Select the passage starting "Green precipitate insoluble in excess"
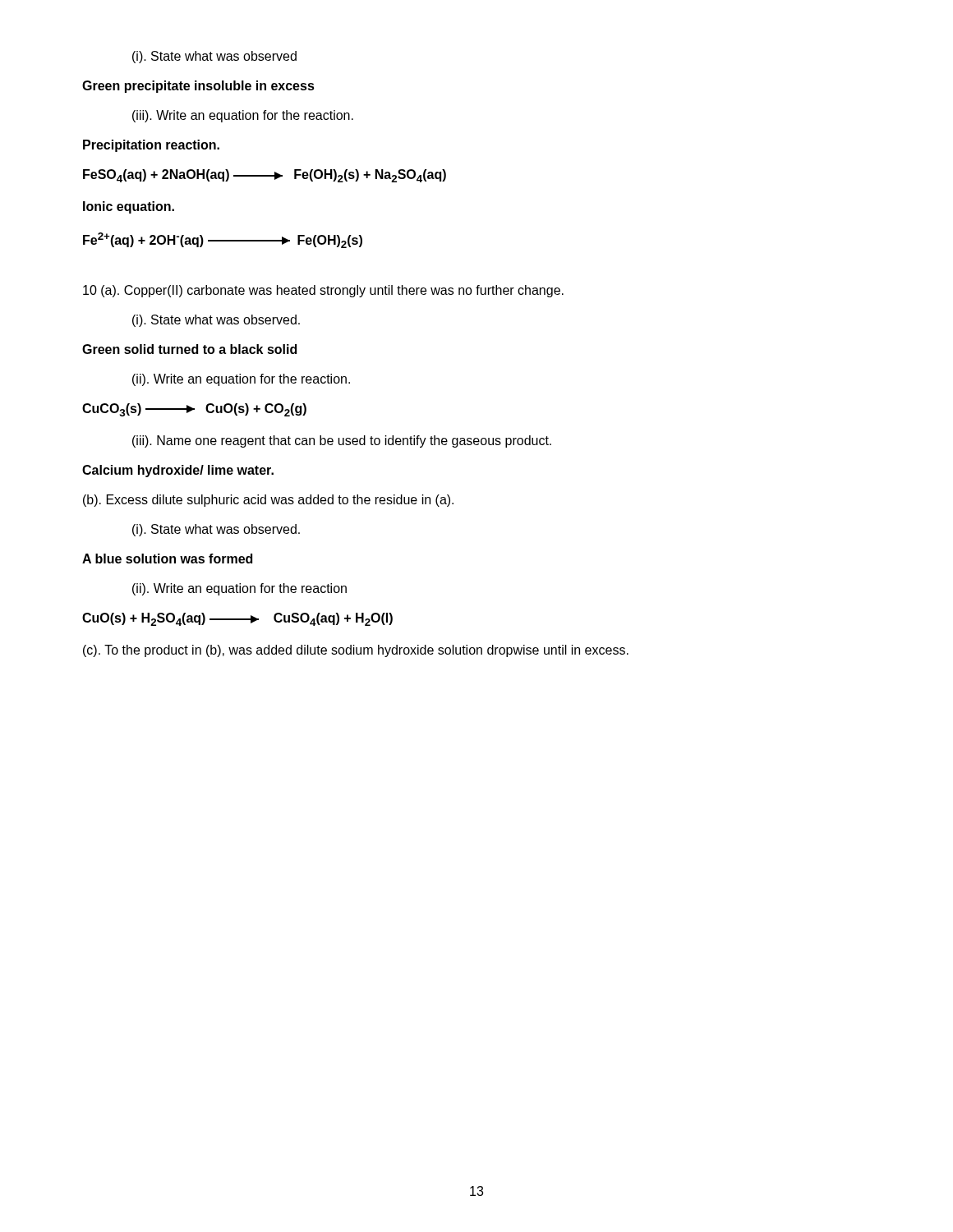Screen dimensions: 1232x953 point(198,86)
